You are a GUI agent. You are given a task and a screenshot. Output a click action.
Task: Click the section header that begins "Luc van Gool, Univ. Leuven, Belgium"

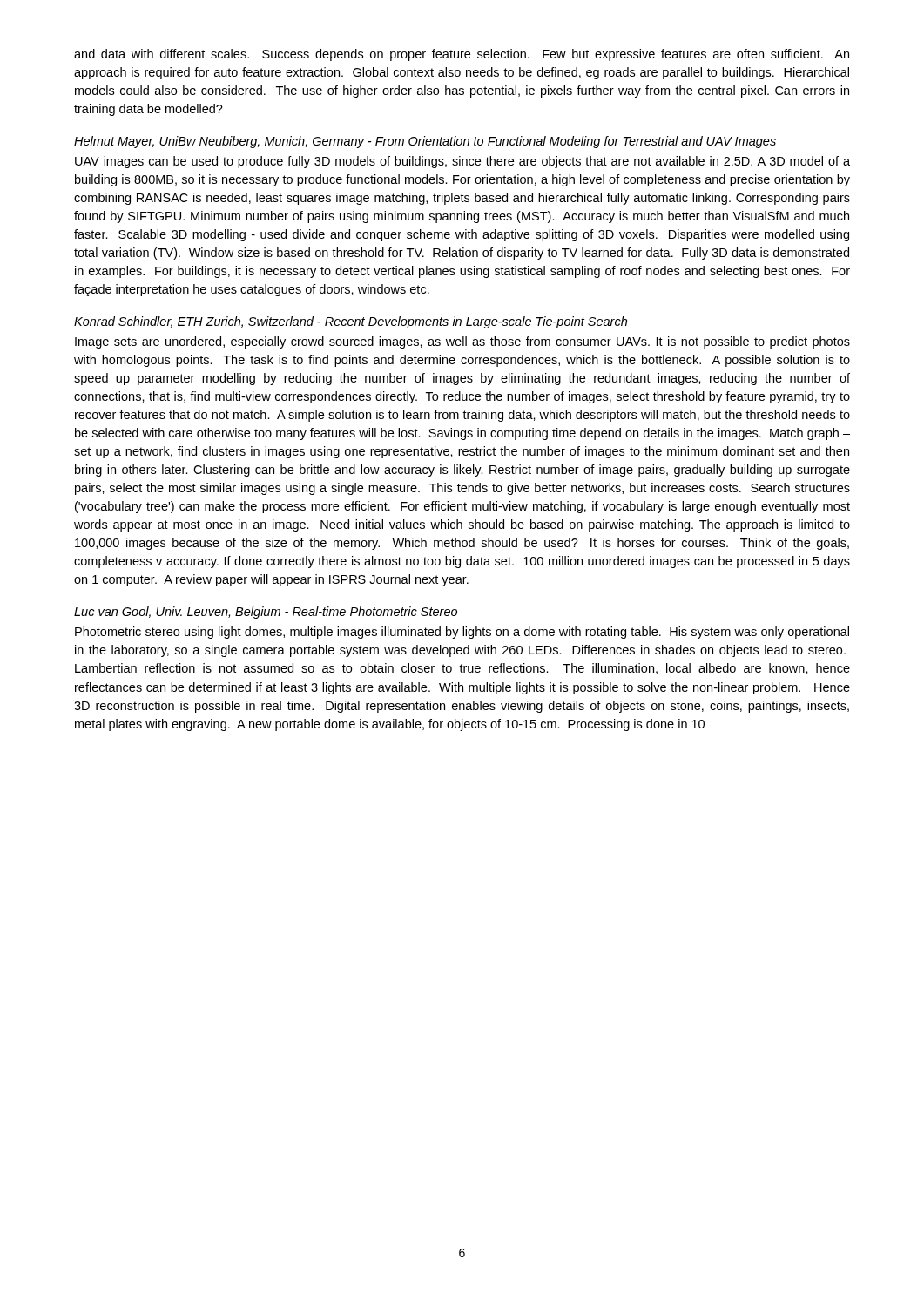click(266, 612)
